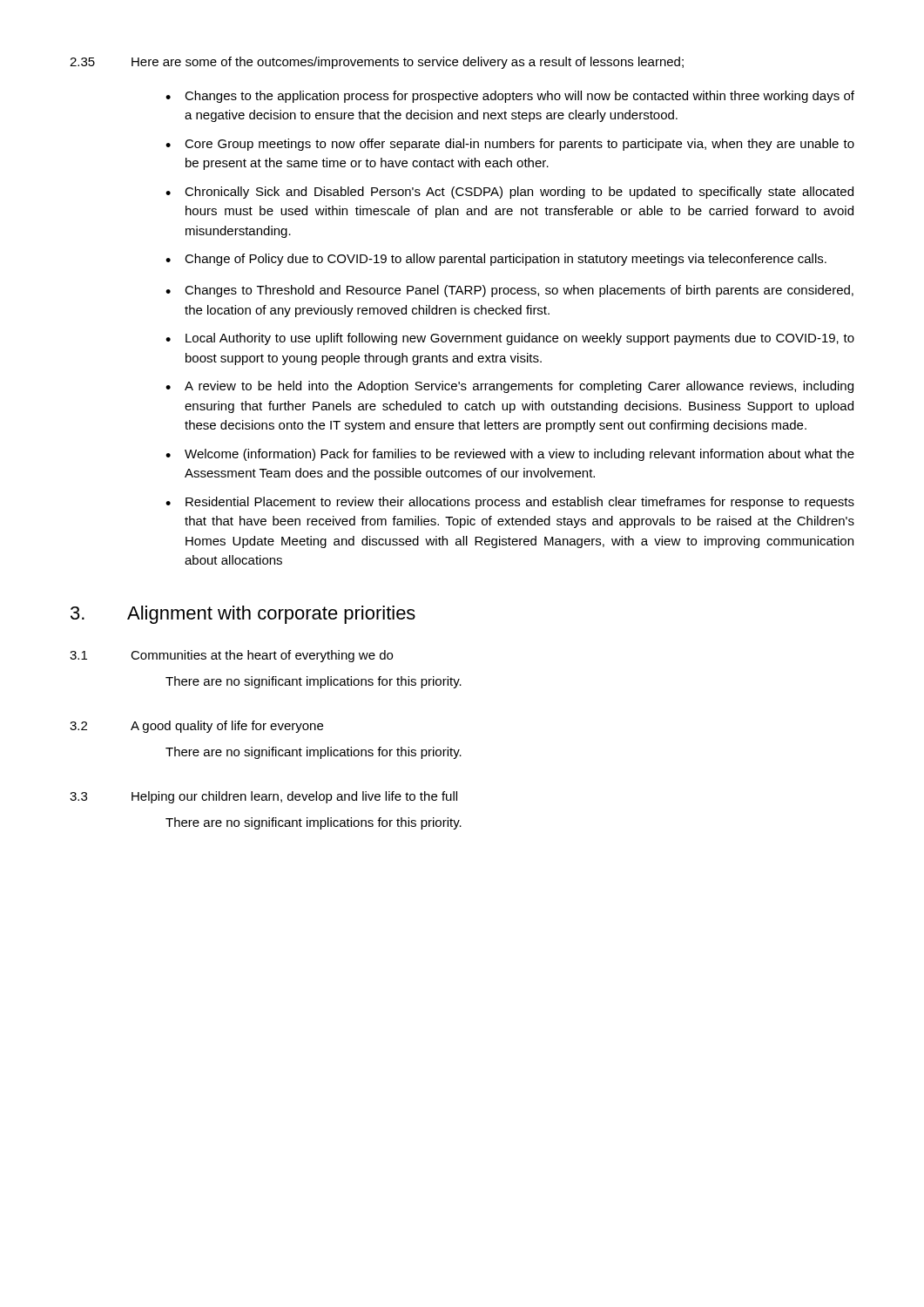Locate the list item containing "• Residential Placement to review their"
924x1307 pixels.
[510, 531]
